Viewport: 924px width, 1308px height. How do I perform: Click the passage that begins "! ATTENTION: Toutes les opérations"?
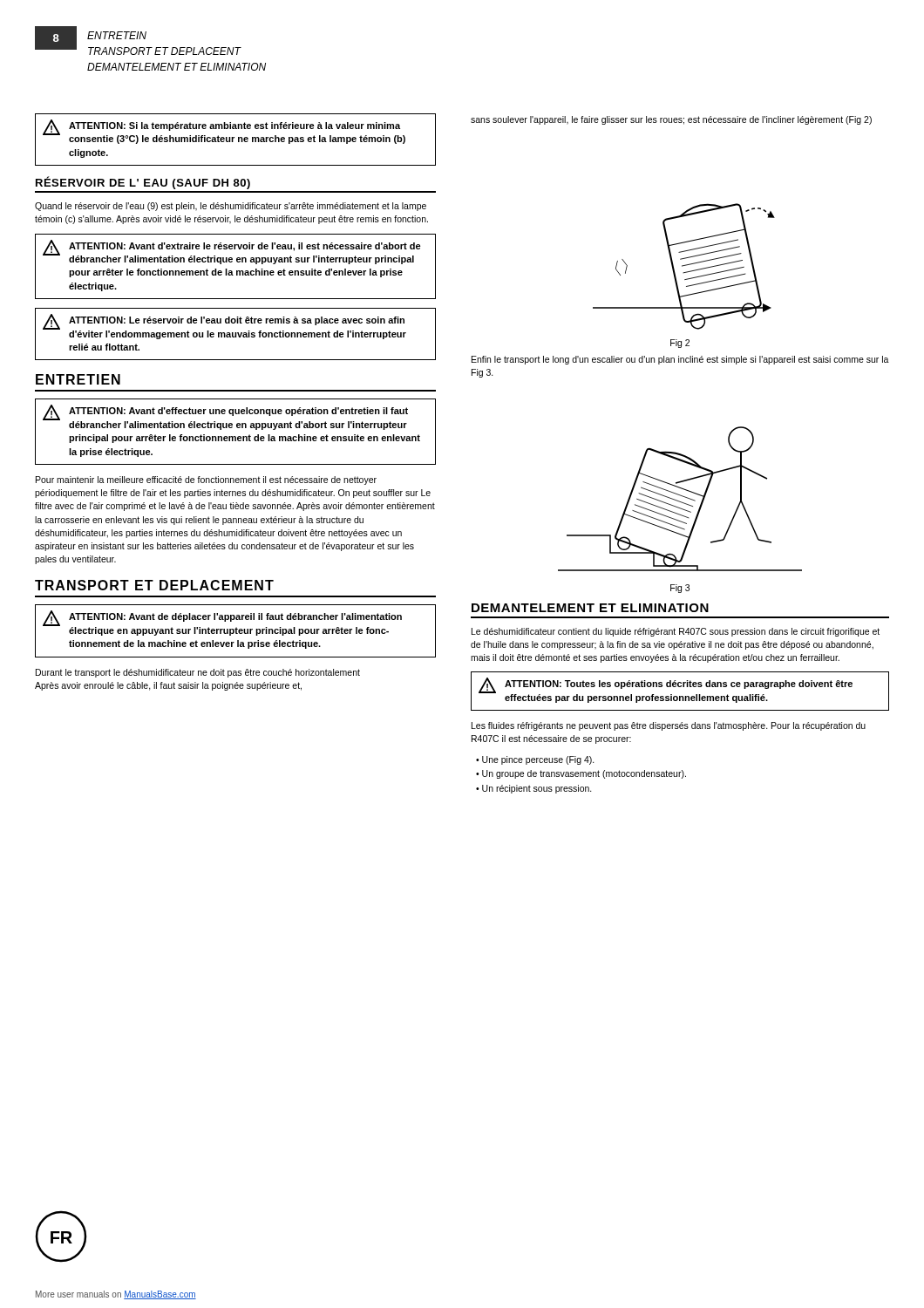coord(680,691)
